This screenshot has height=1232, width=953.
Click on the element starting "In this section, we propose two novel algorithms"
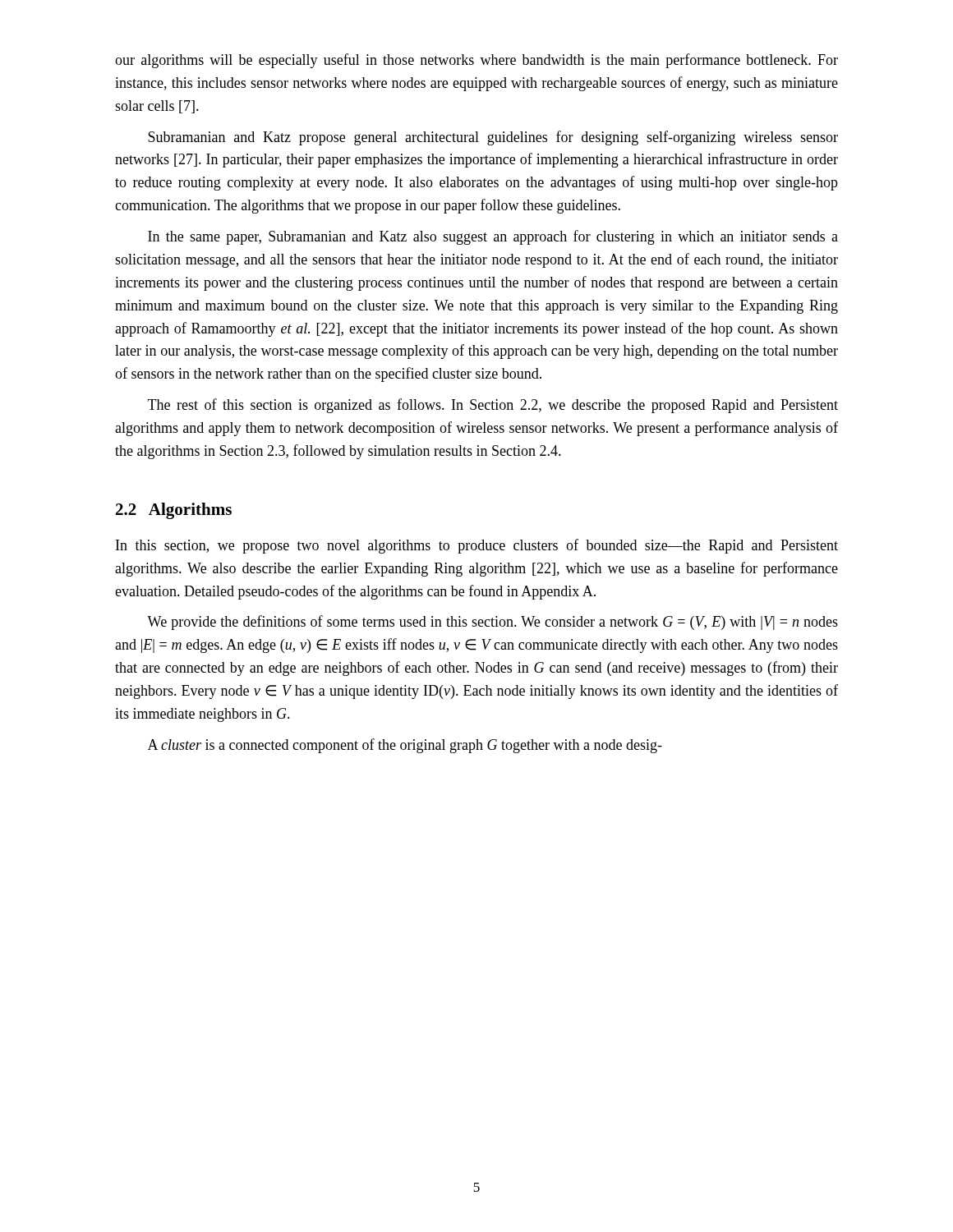(x=476, y=569)
